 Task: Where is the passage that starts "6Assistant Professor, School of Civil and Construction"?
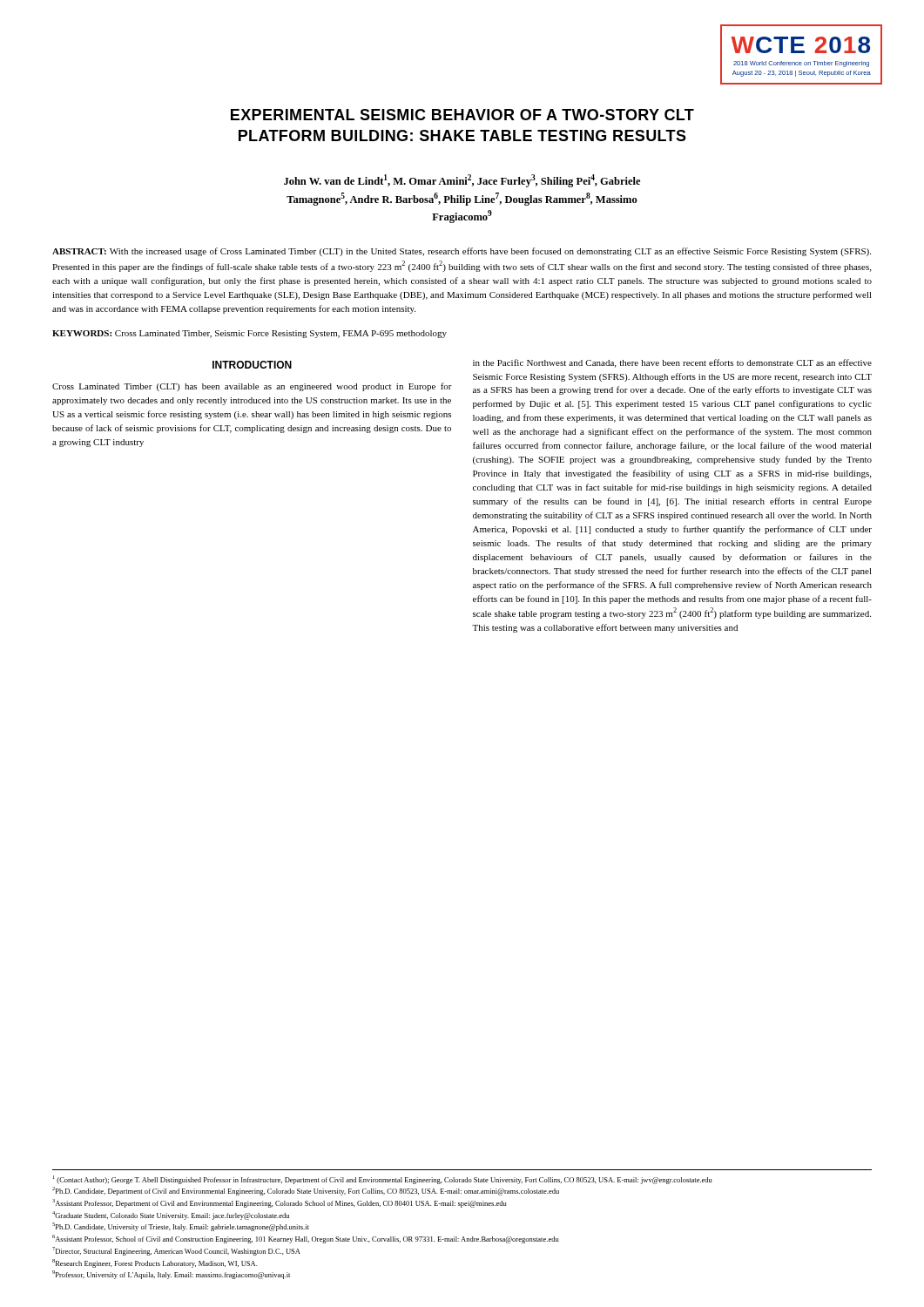coord(306,1238)
